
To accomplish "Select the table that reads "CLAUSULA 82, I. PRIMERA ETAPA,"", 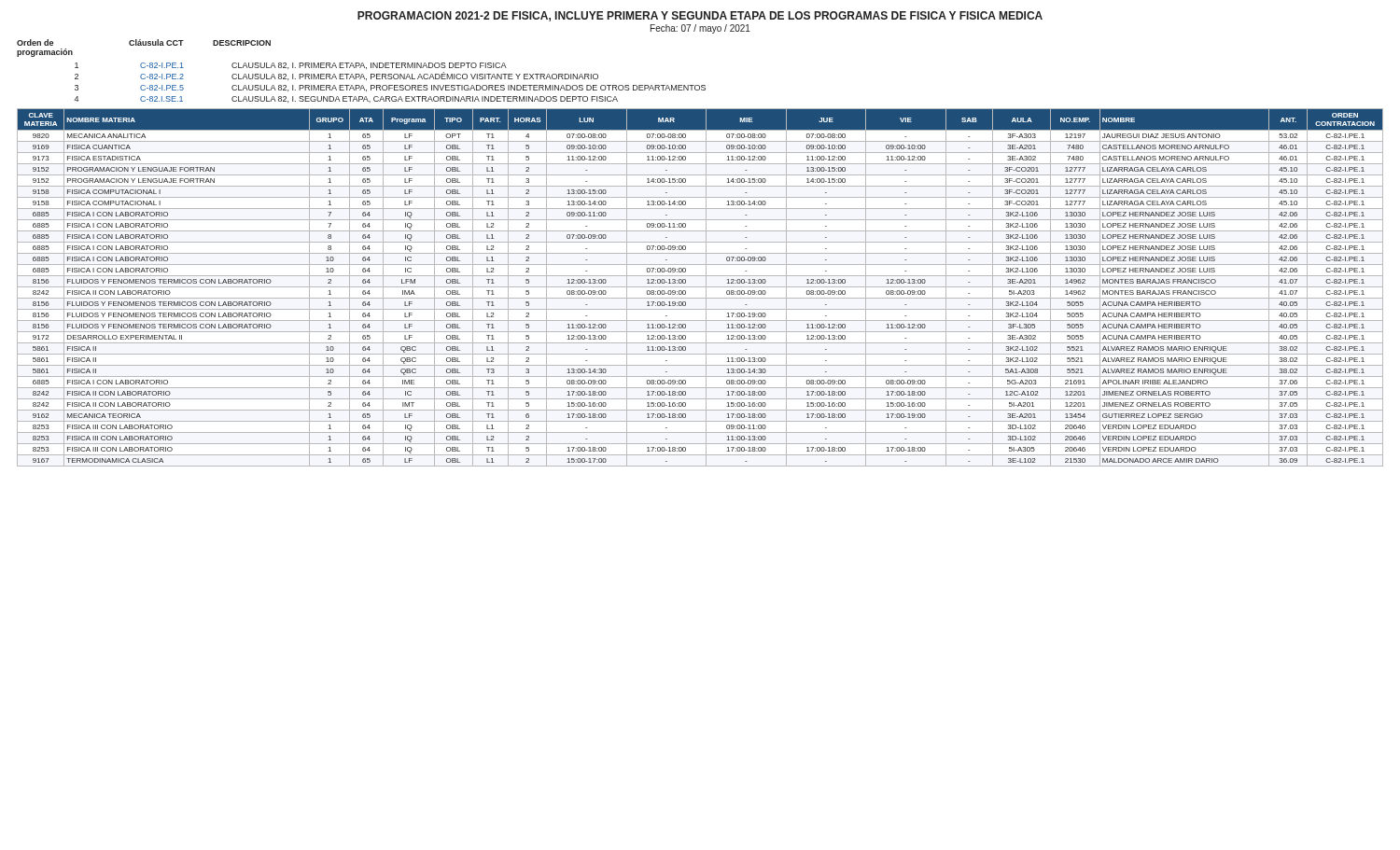I will click(x=700, y=82).
